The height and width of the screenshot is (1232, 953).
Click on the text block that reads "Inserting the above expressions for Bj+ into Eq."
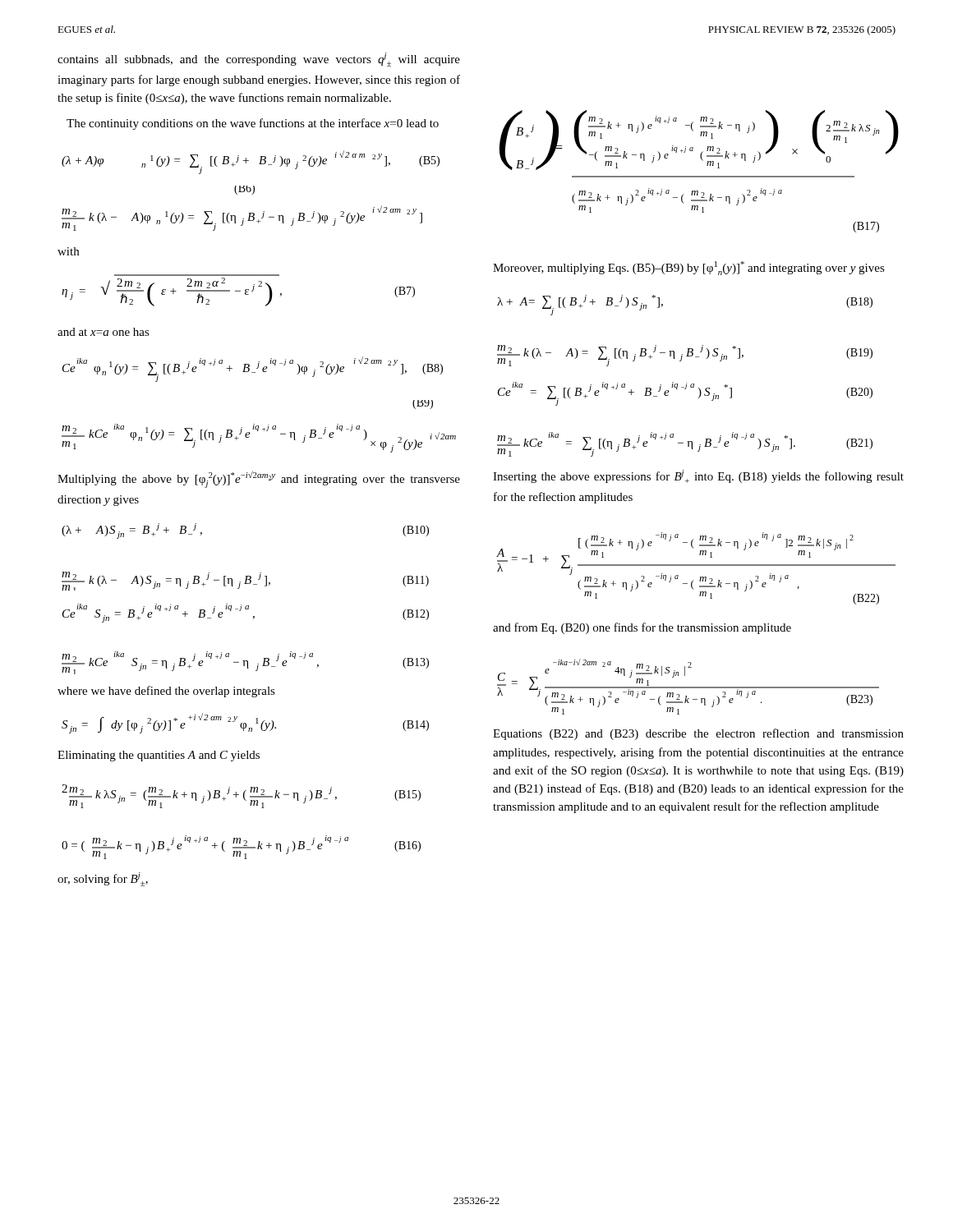(x=698, y=485)
